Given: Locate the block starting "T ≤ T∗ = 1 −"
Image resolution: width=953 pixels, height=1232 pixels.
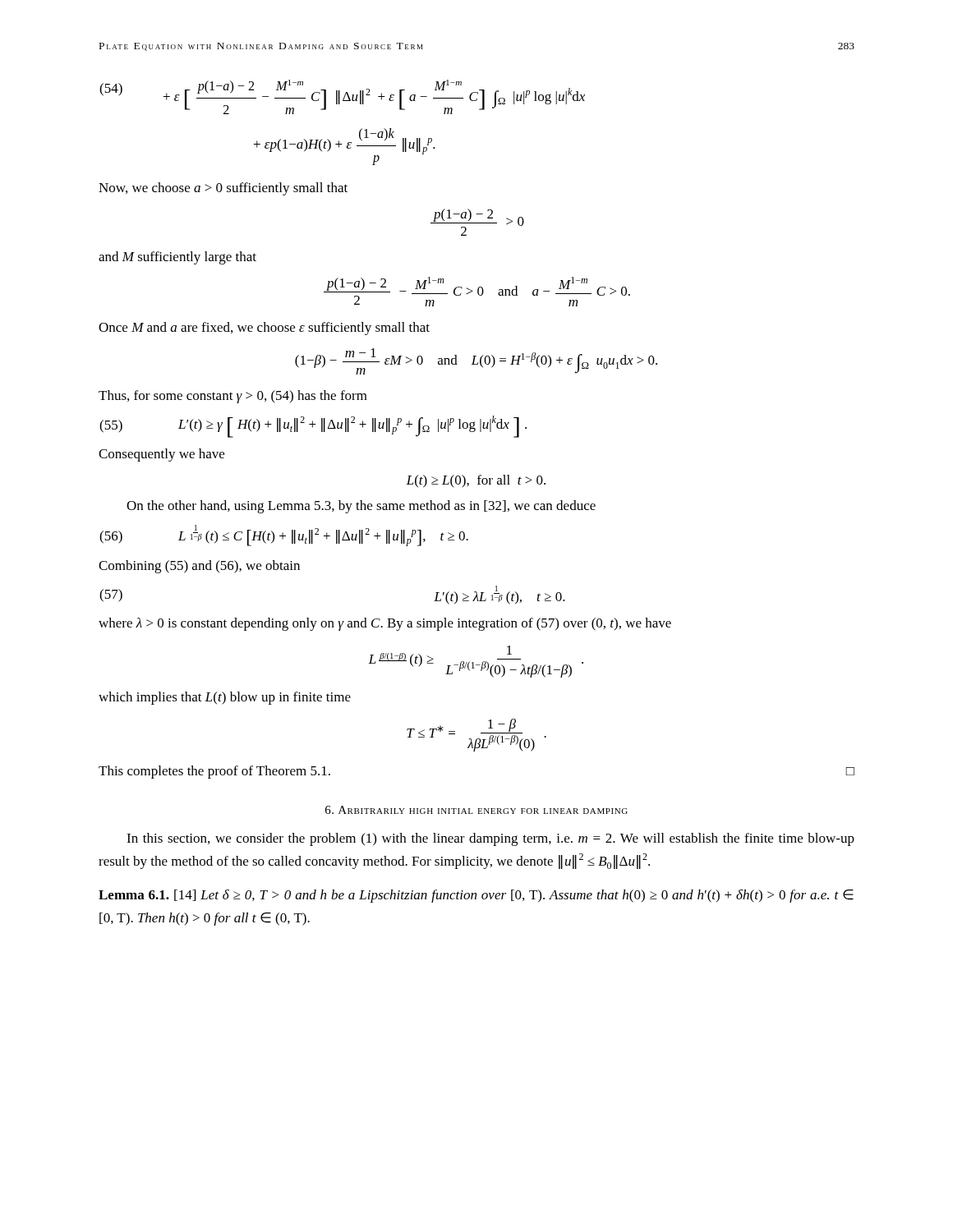Looking at the screenshot, I should [x=476, y=734].
